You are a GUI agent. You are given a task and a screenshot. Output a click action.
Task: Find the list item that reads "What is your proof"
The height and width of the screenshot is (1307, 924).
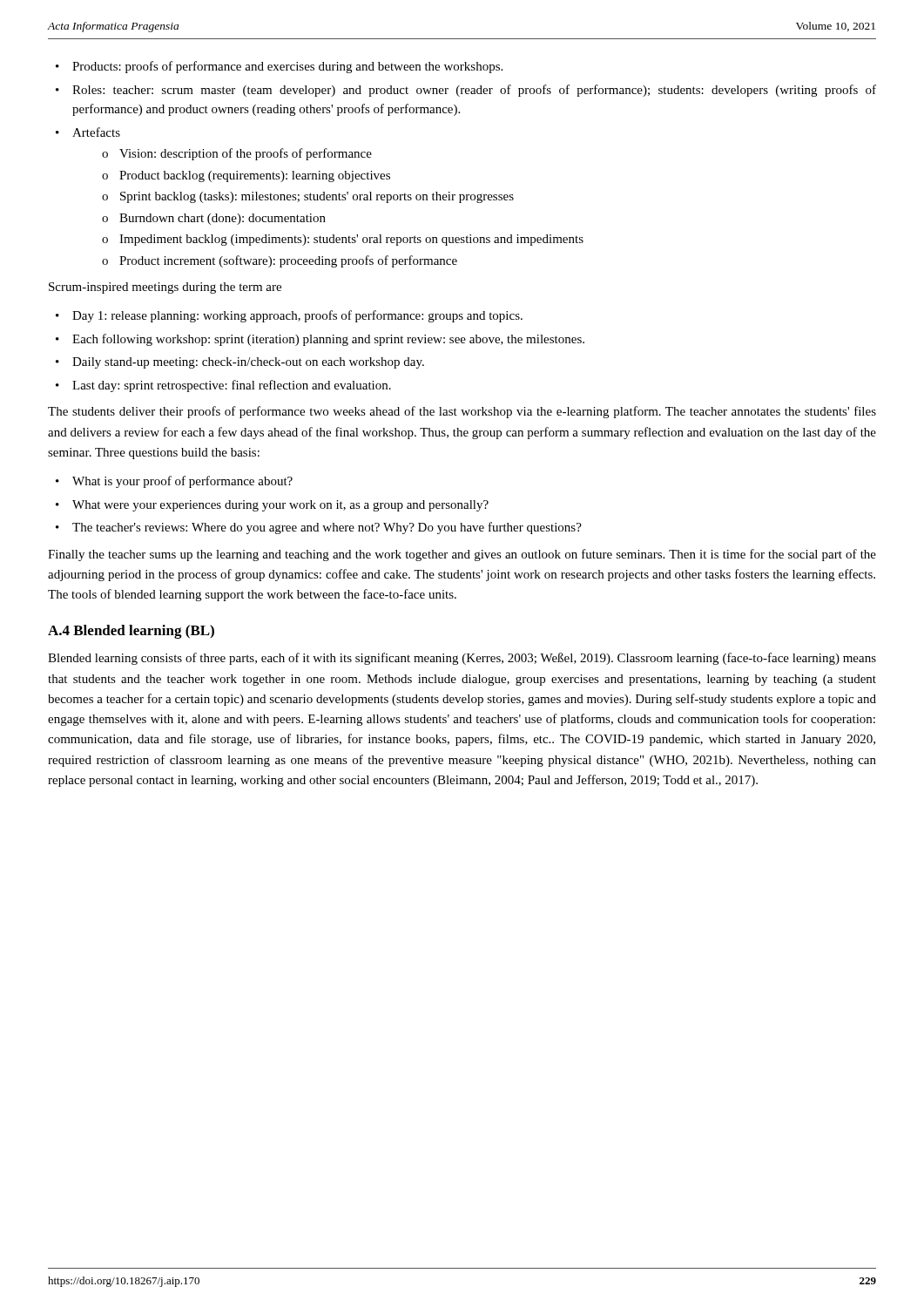click(183, 481)
